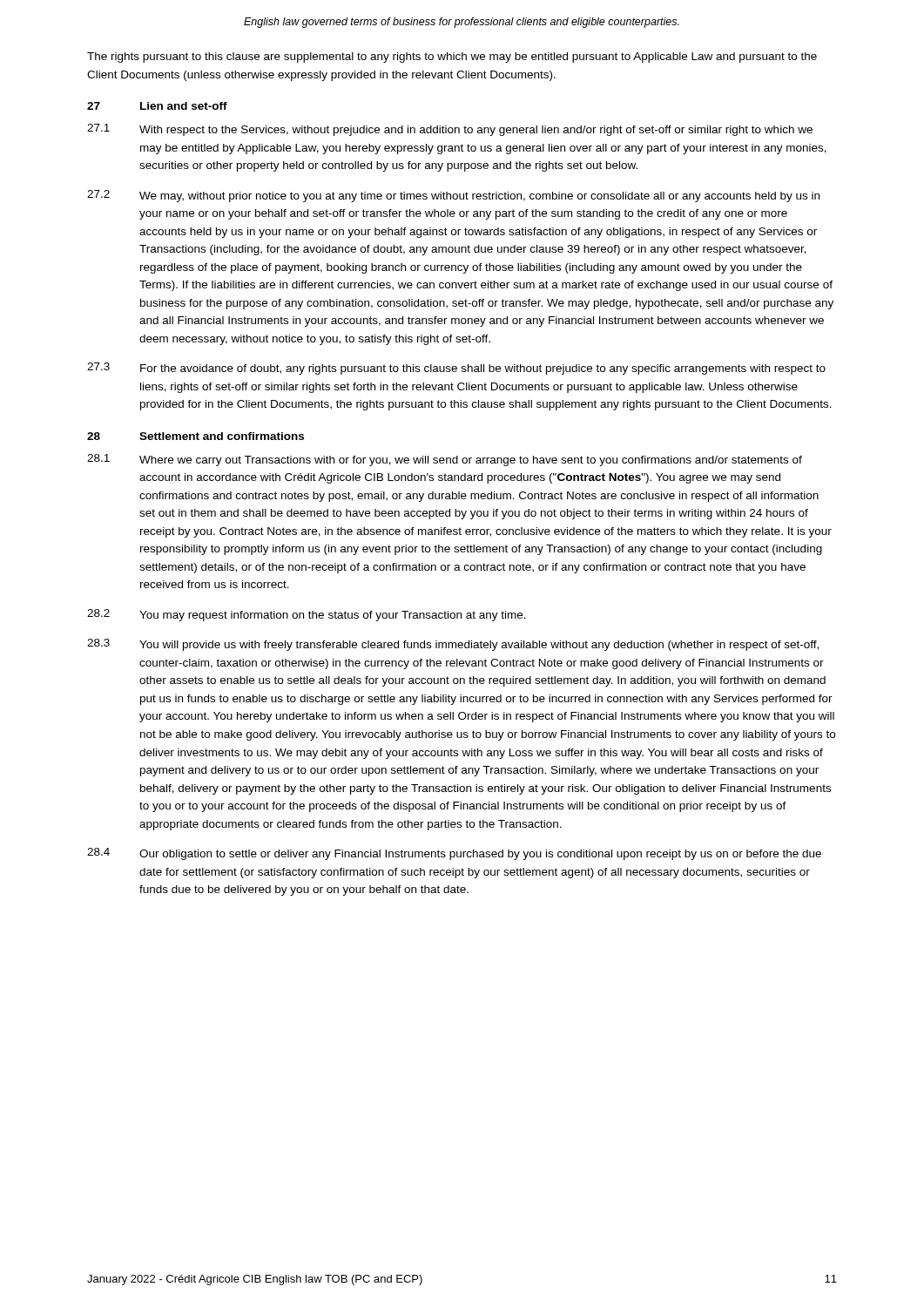This screenshot has height=1307, width=924.
Task: Point to the section header beginning "28 Settlement and"
Action: [x=196, y=436]
